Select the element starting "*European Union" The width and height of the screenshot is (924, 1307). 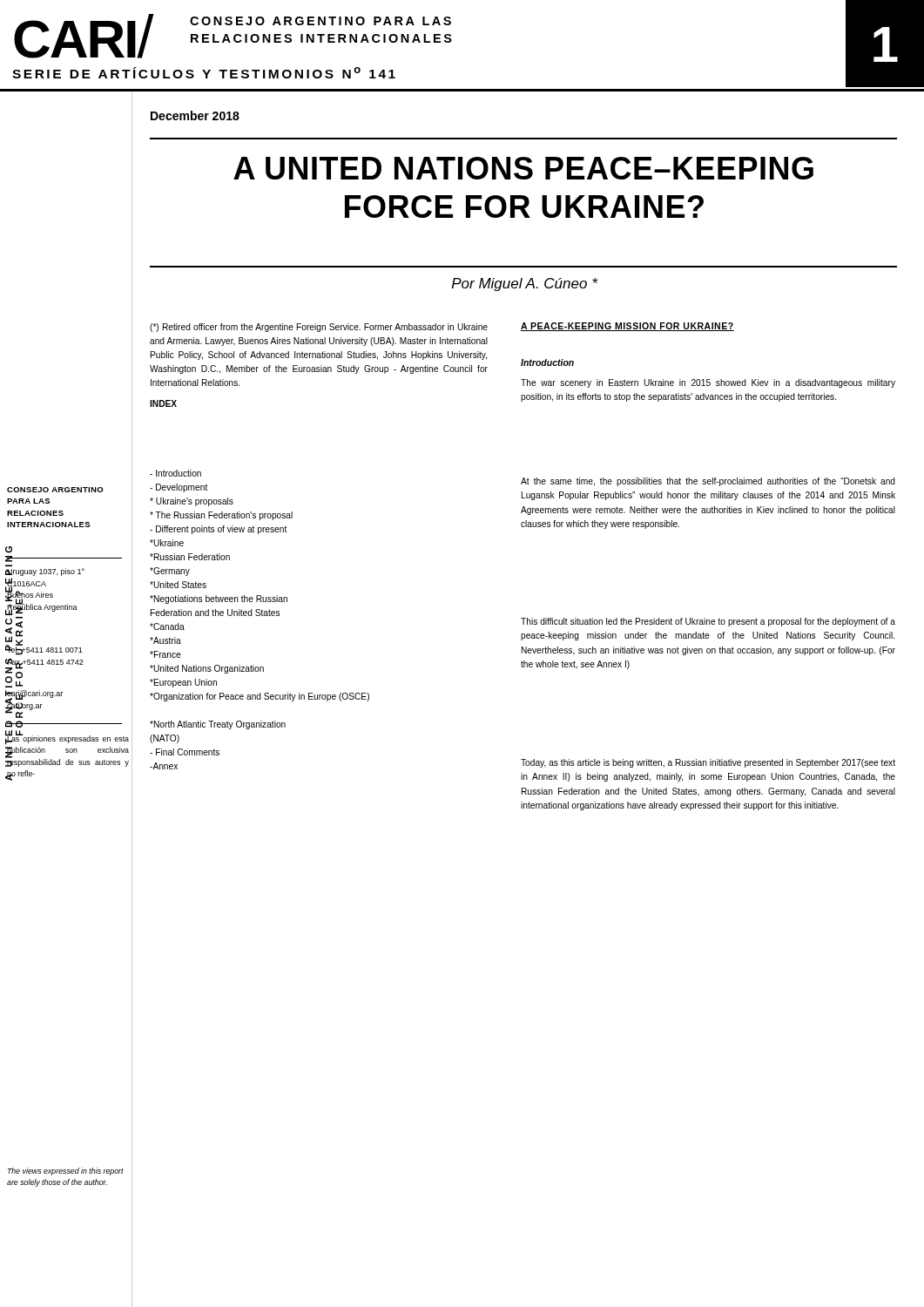(x=319, y=683)
